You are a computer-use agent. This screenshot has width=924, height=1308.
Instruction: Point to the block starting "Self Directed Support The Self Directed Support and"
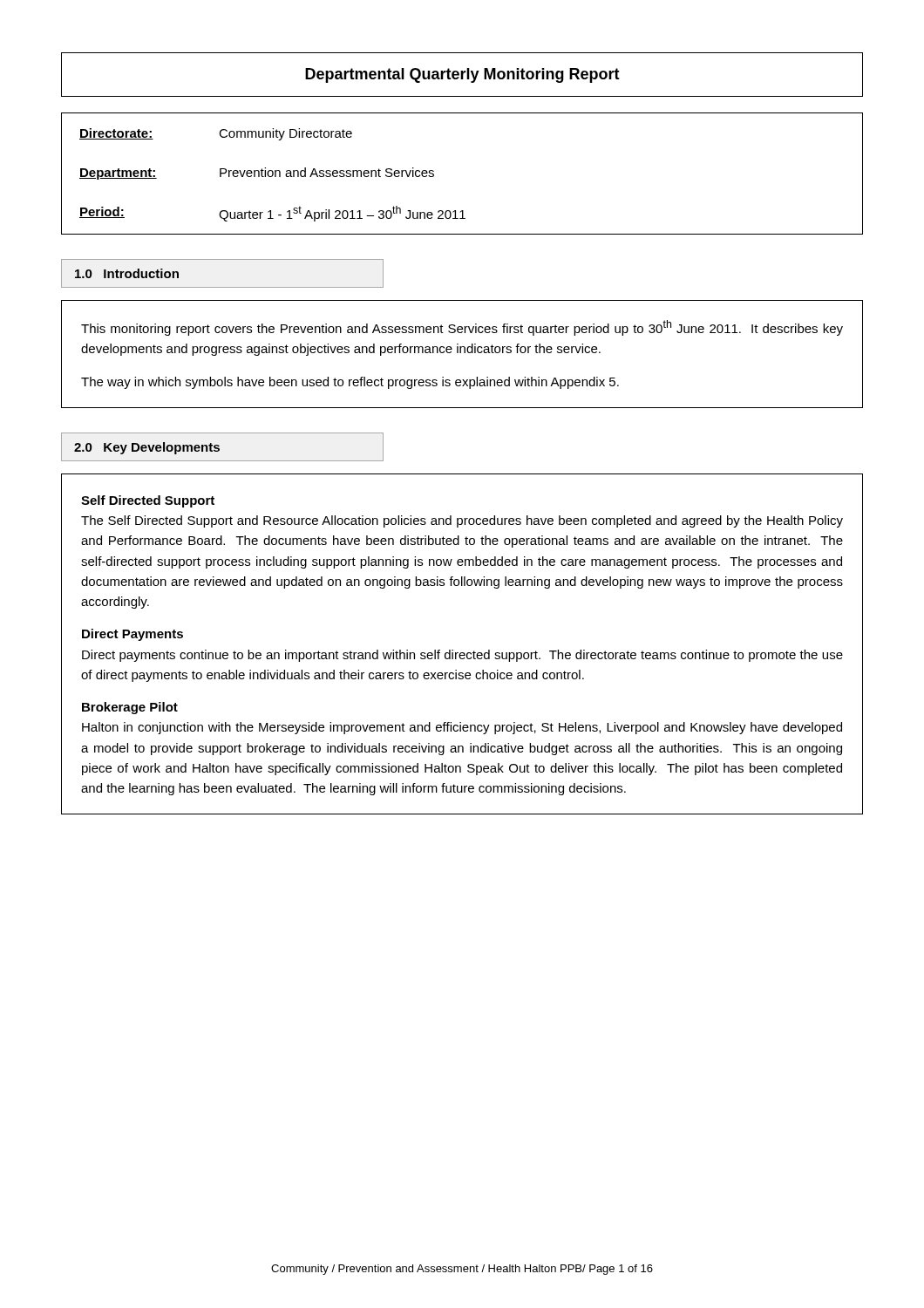coord(462,644)
